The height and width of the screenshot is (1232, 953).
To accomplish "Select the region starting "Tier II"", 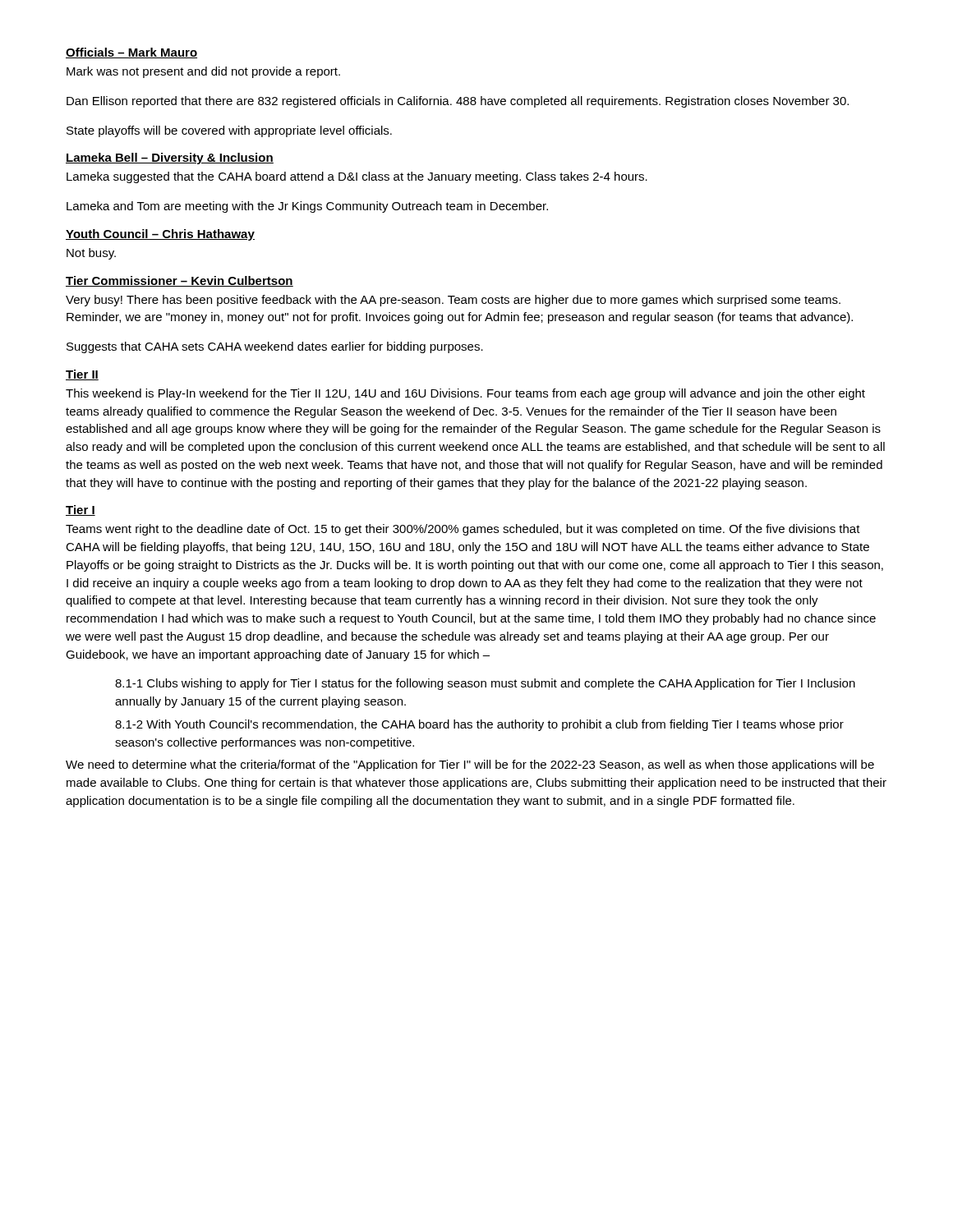I will 82,374.
